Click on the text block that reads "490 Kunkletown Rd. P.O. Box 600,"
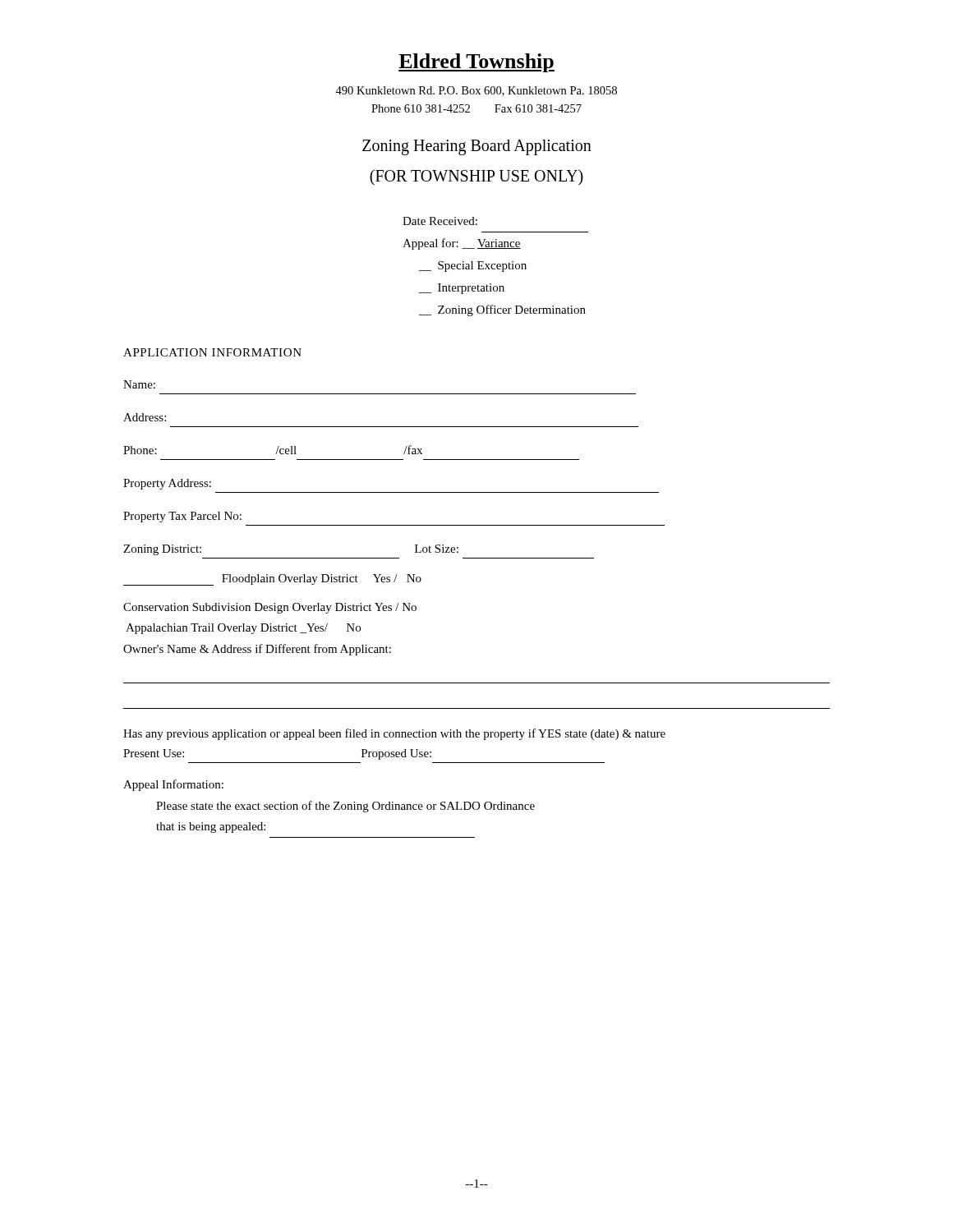 (x=476, y=99)
